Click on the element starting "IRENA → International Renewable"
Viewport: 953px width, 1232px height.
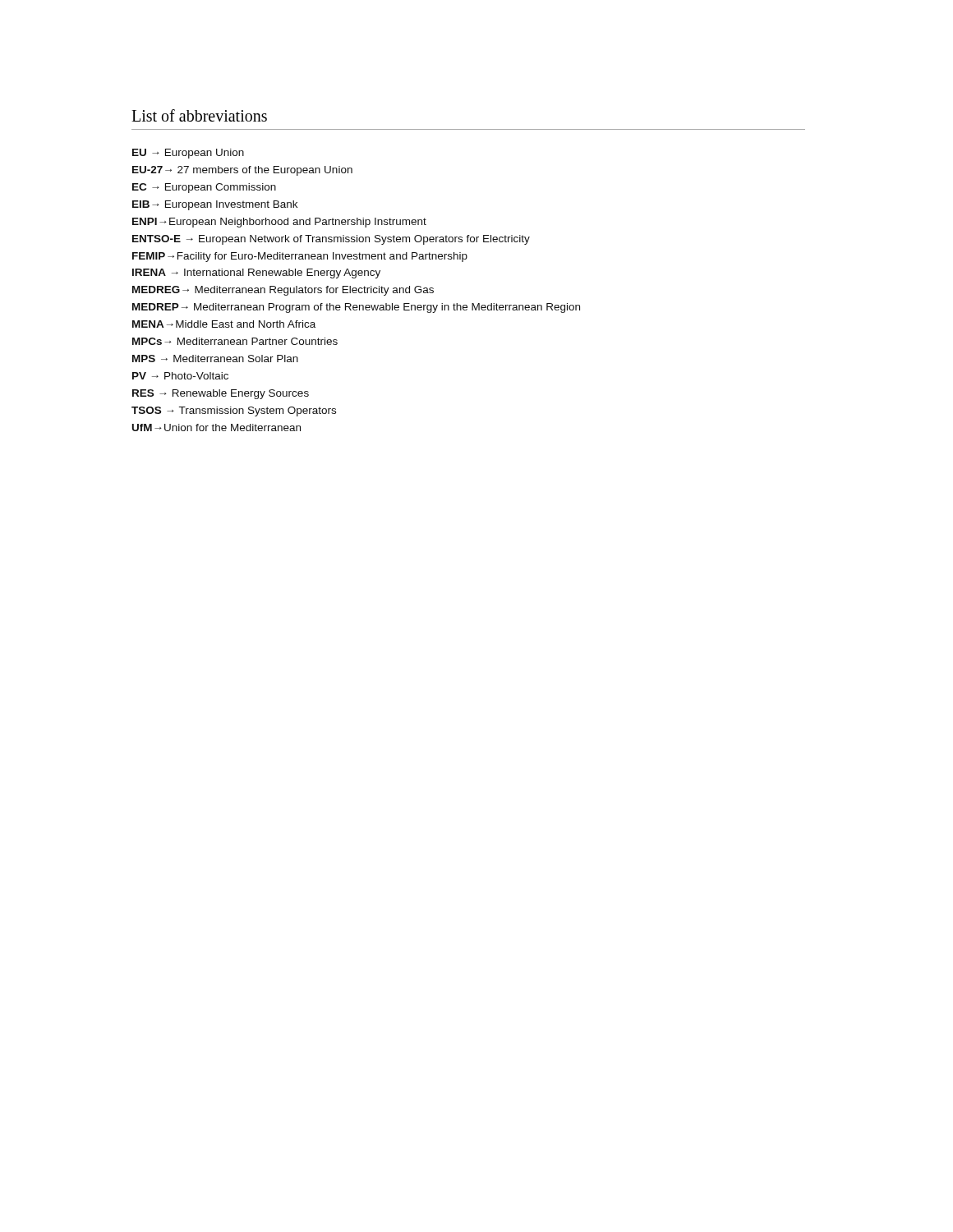pos(256,274)
